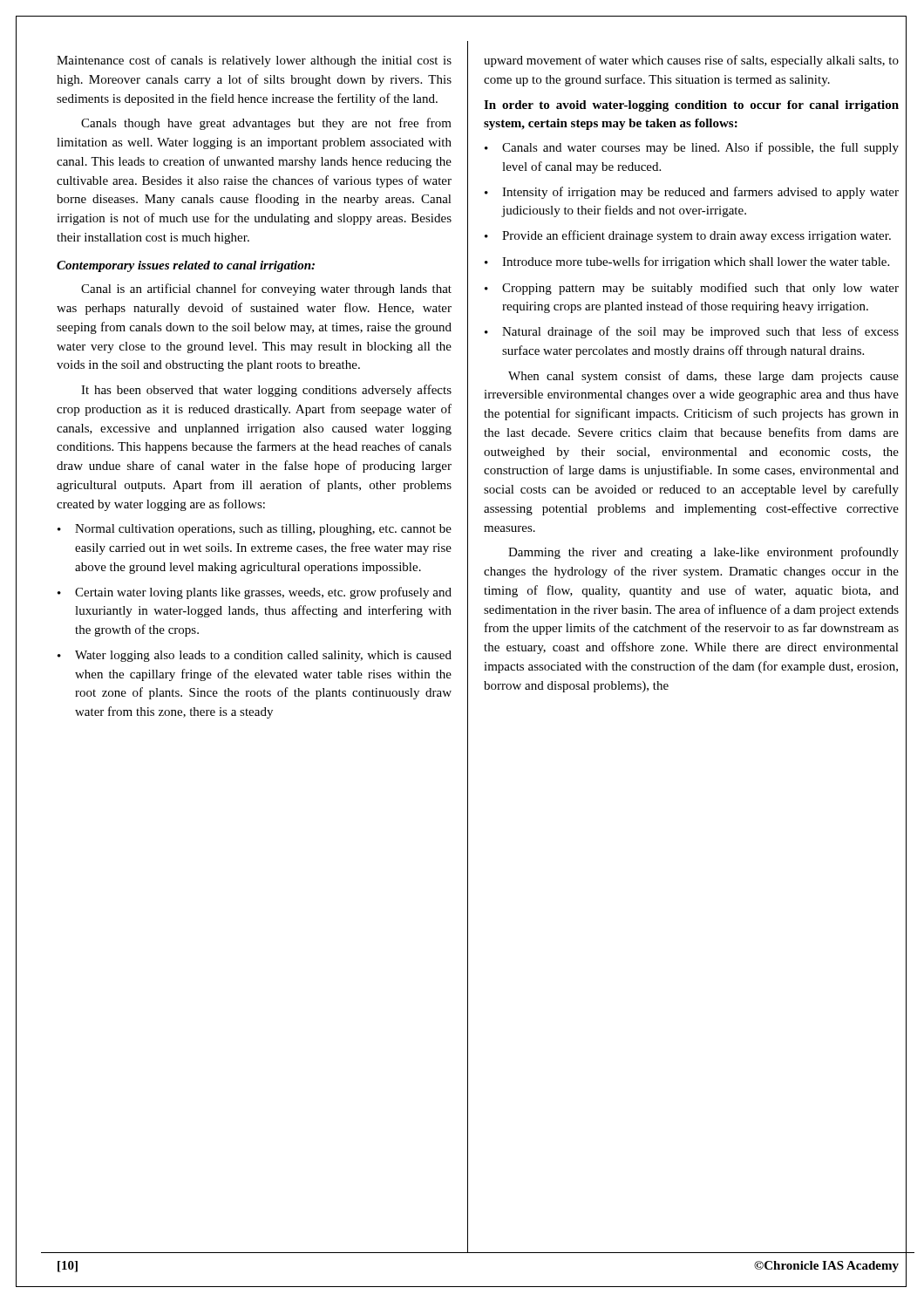
Task: Click the passage that begins "• Provide an efficient drainage"
Action: coord(691,237)
